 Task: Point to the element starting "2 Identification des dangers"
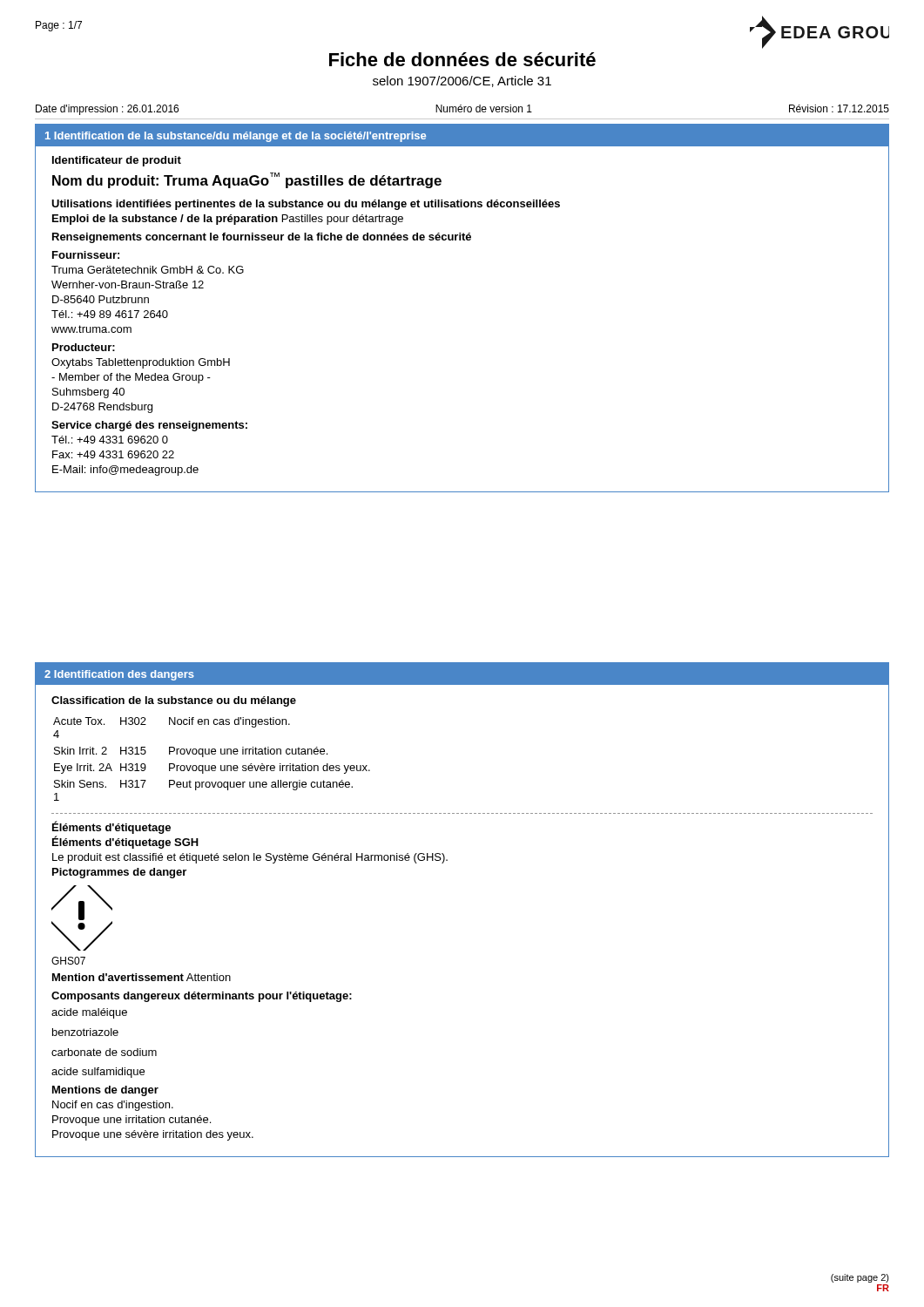[119, 674]
